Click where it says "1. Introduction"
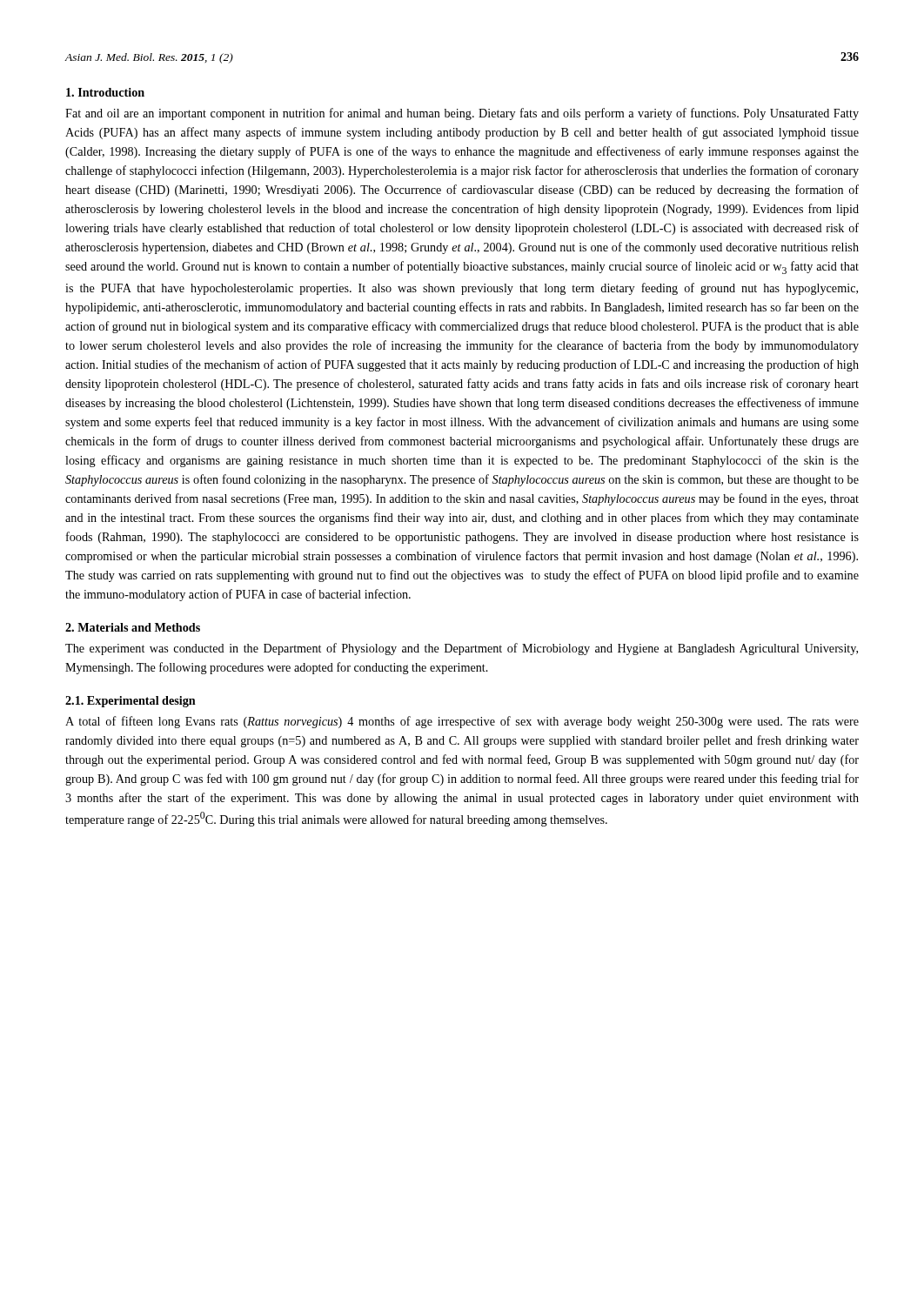Screen dimensions: 1305x924 105,92
